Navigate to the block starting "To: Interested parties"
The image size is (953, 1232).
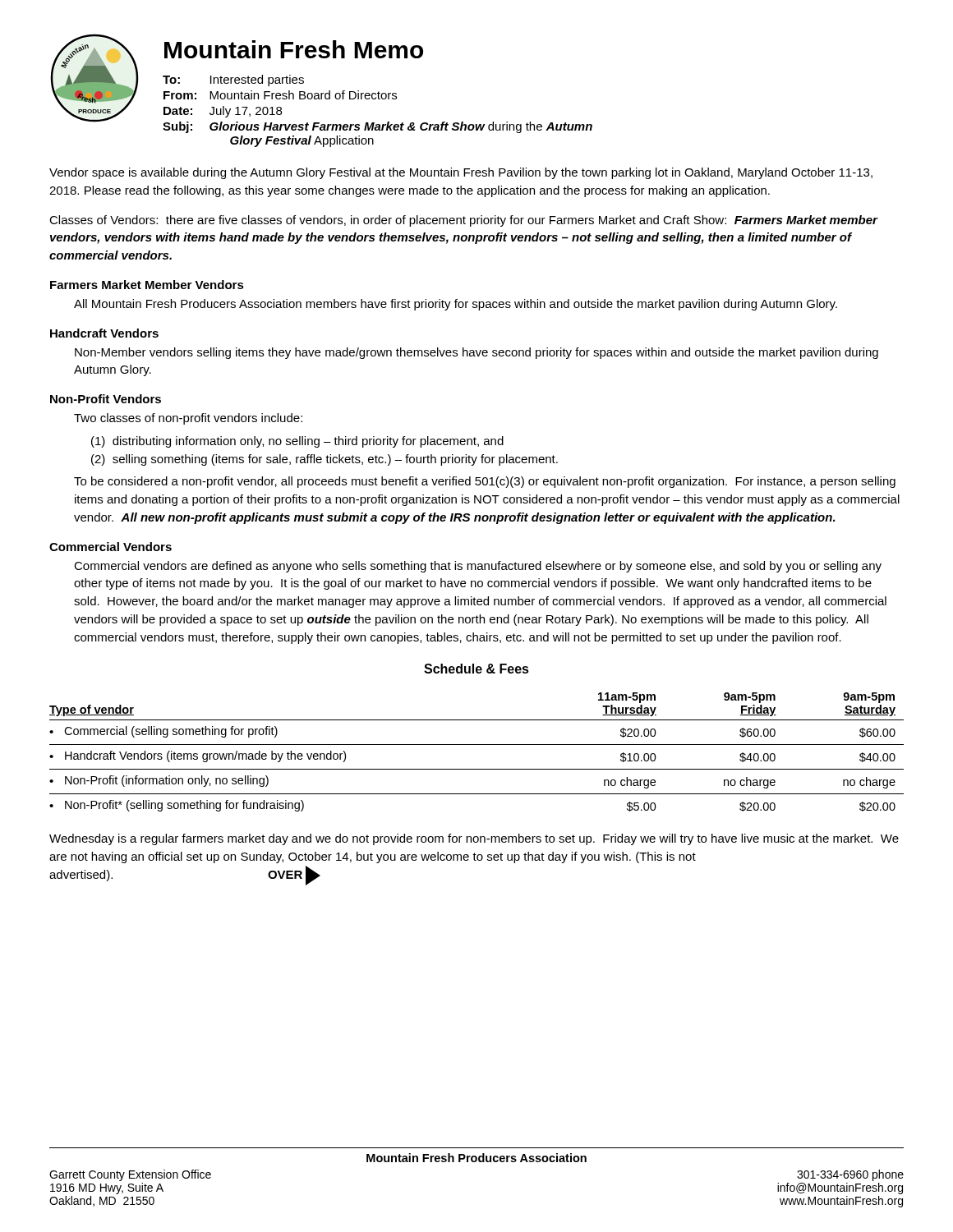pyautogui.click(x=233, y=80)
